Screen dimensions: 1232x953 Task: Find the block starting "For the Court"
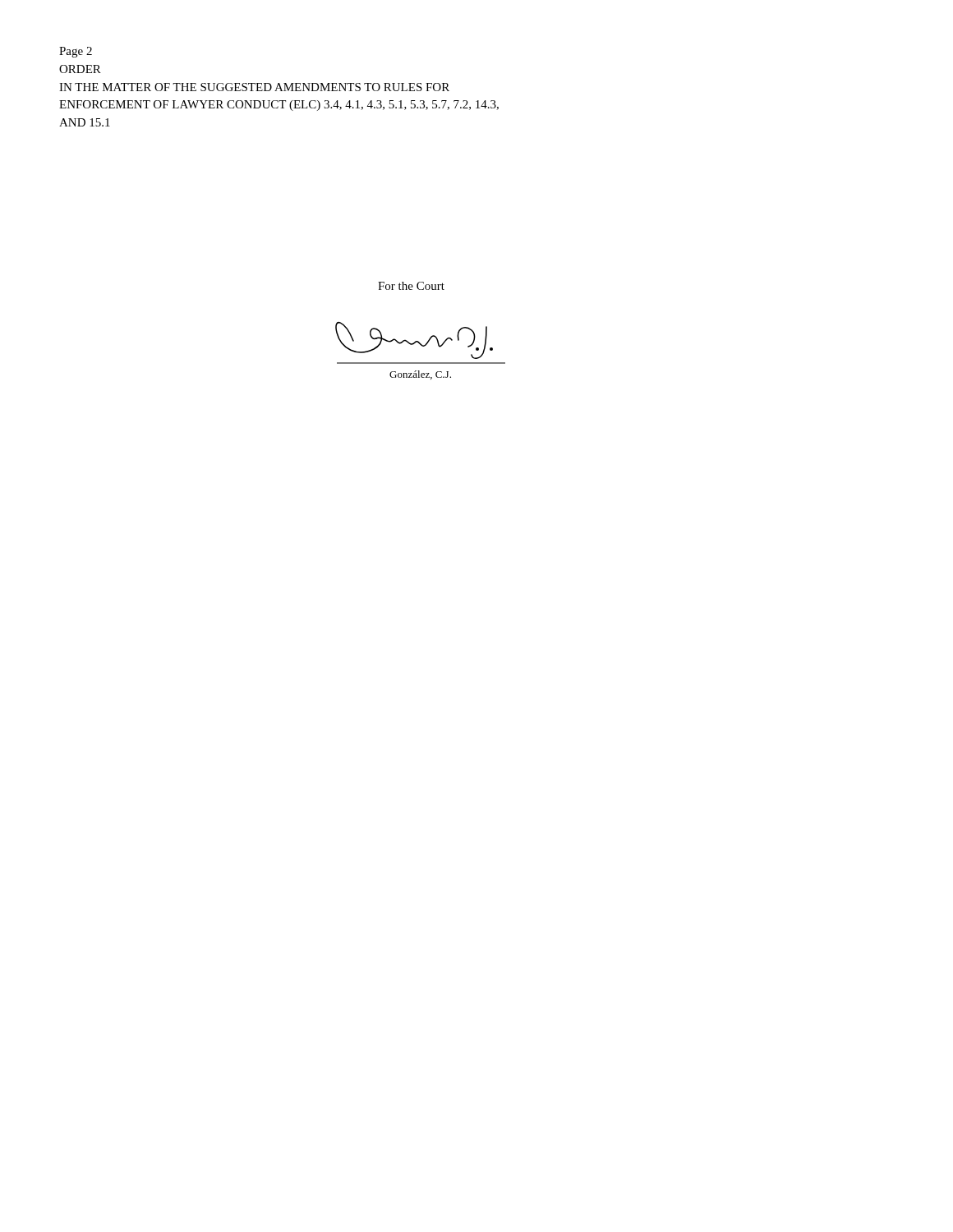[x=411, y=286]
